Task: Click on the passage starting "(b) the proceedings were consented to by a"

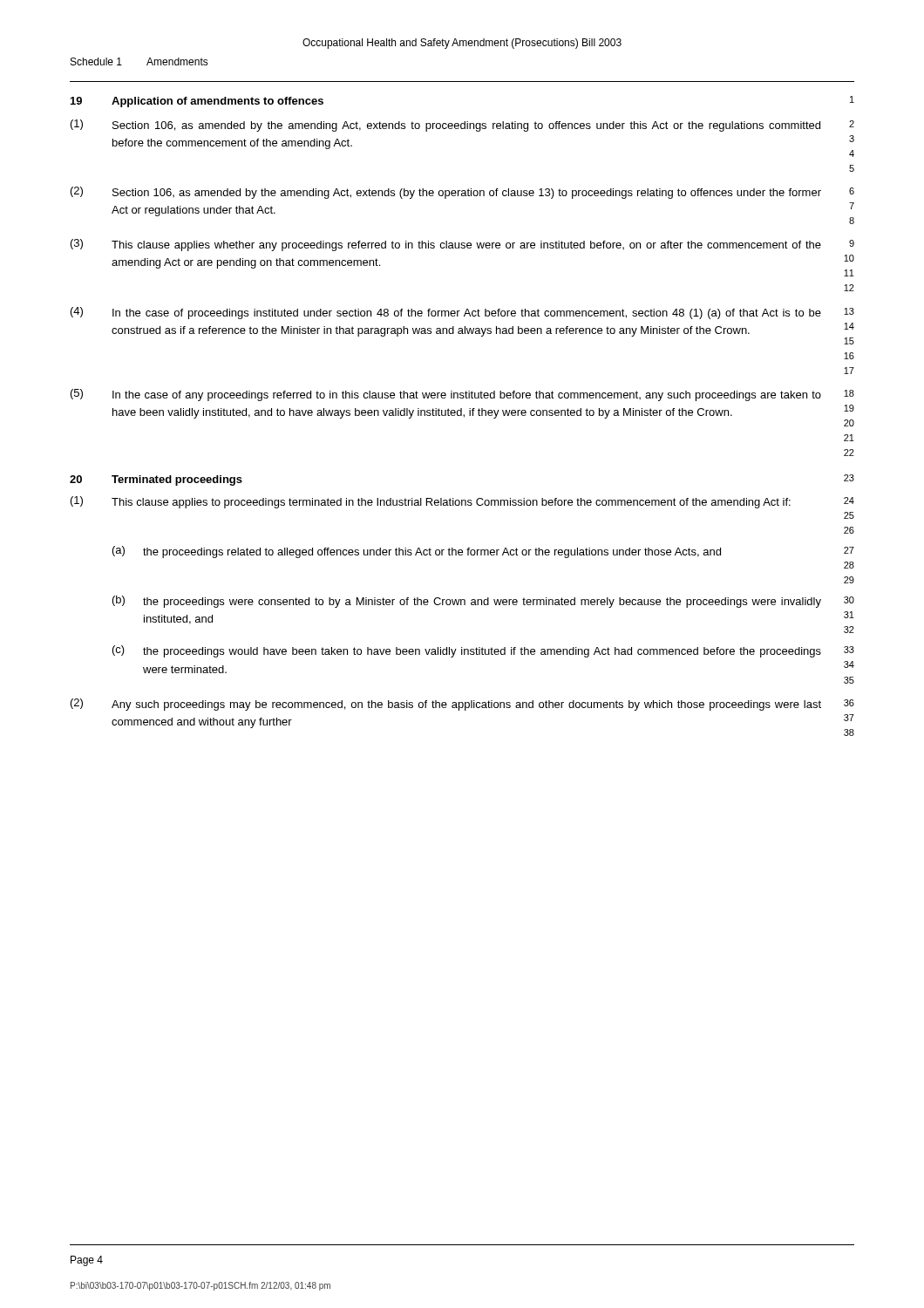Action: coord(462,615)
